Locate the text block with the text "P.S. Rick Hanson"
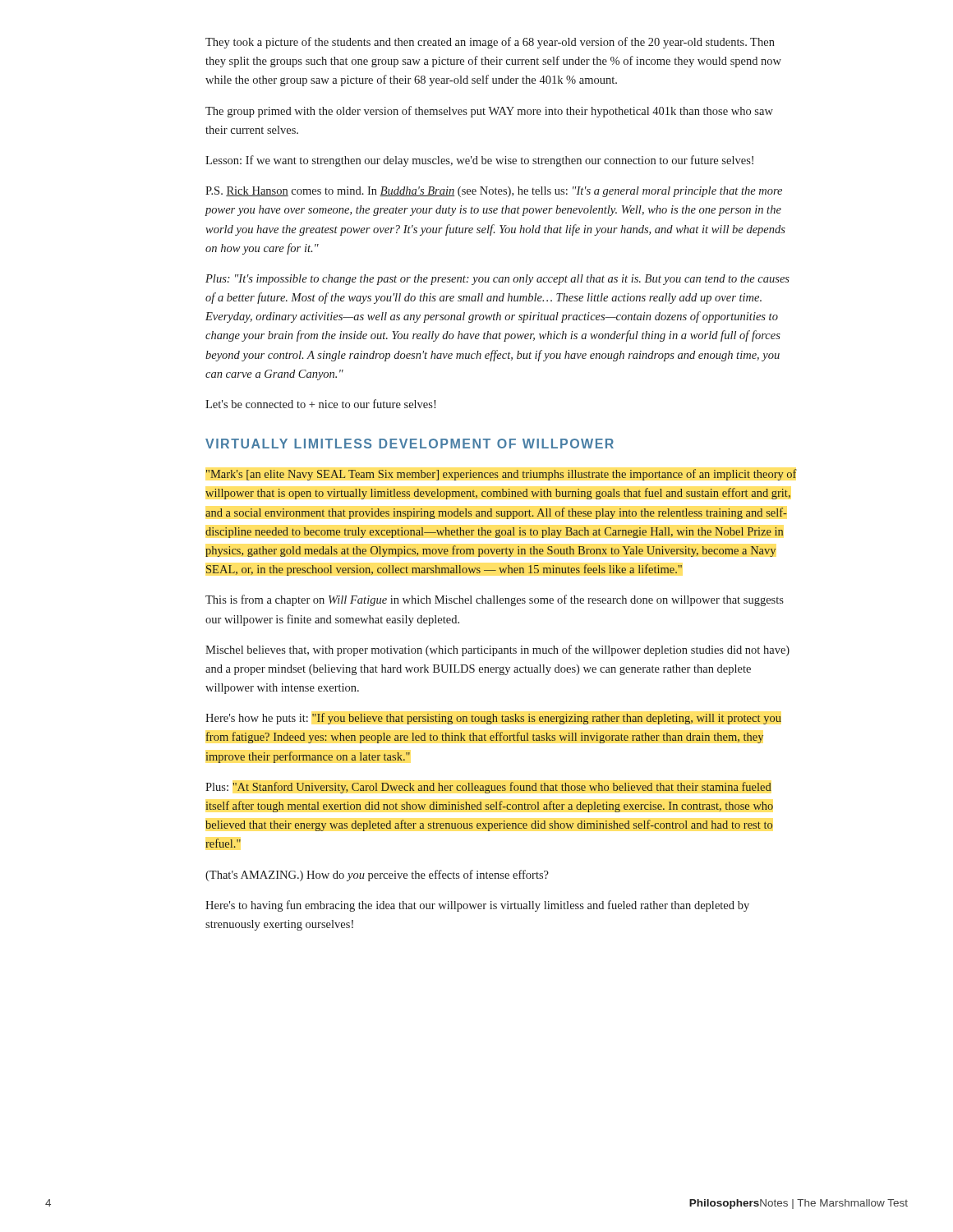 (495, 219)
